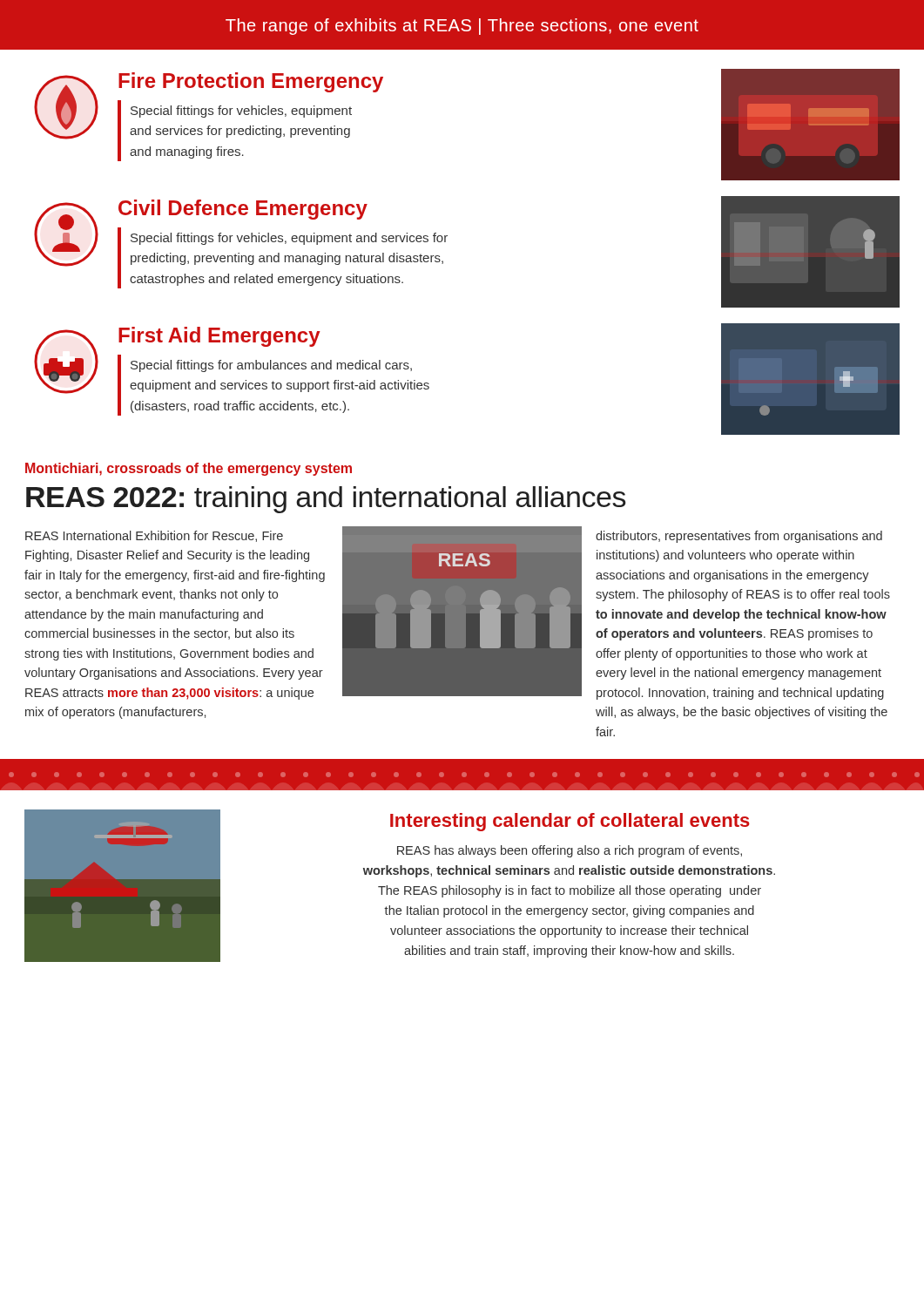Select the text starting "distributors, representatives from"
The height and width of the screenshot is (1307, 924).
[x=743, y=634]
